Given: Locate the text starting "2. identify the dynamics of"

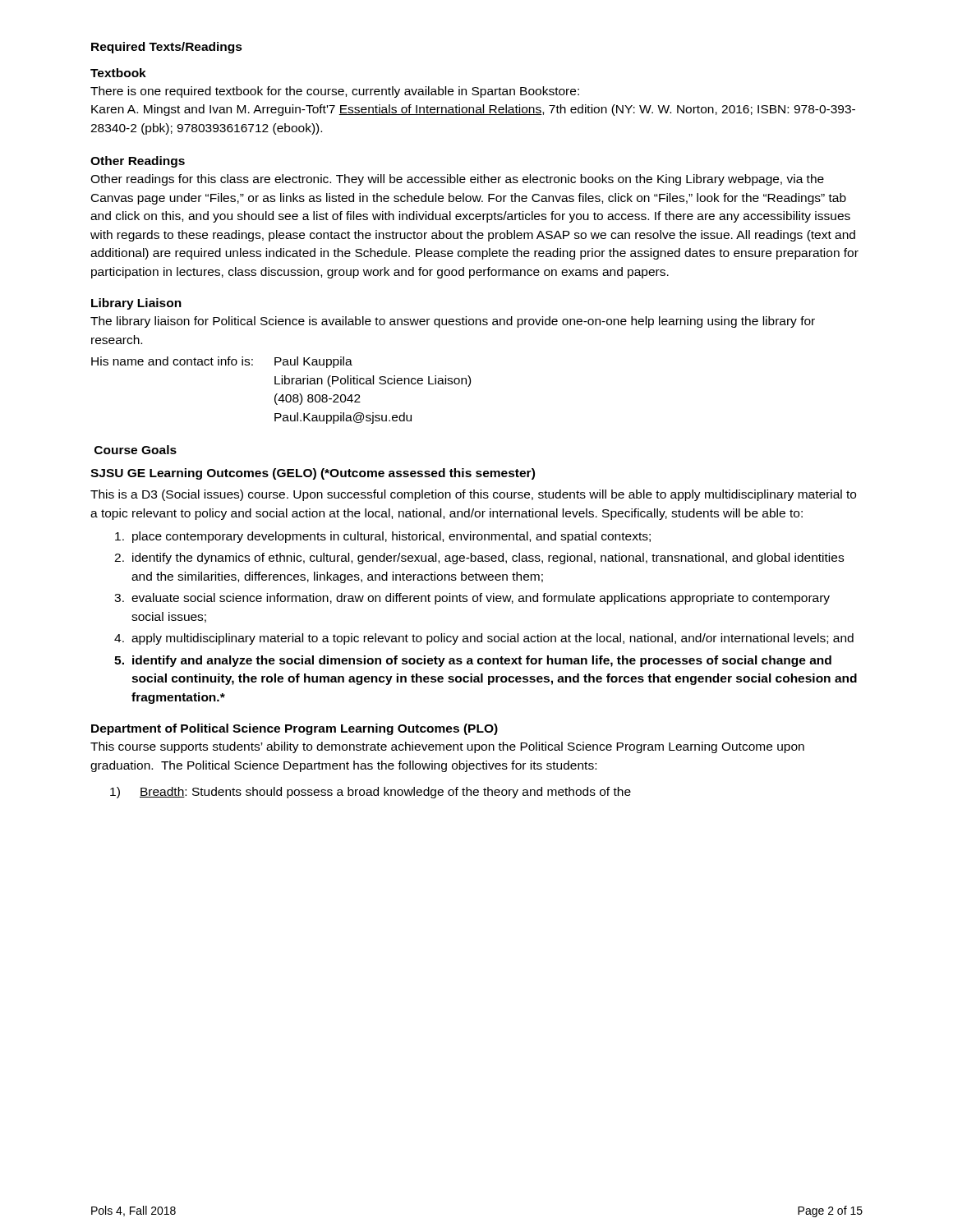Looking at the screenshot, I should 481,567.
